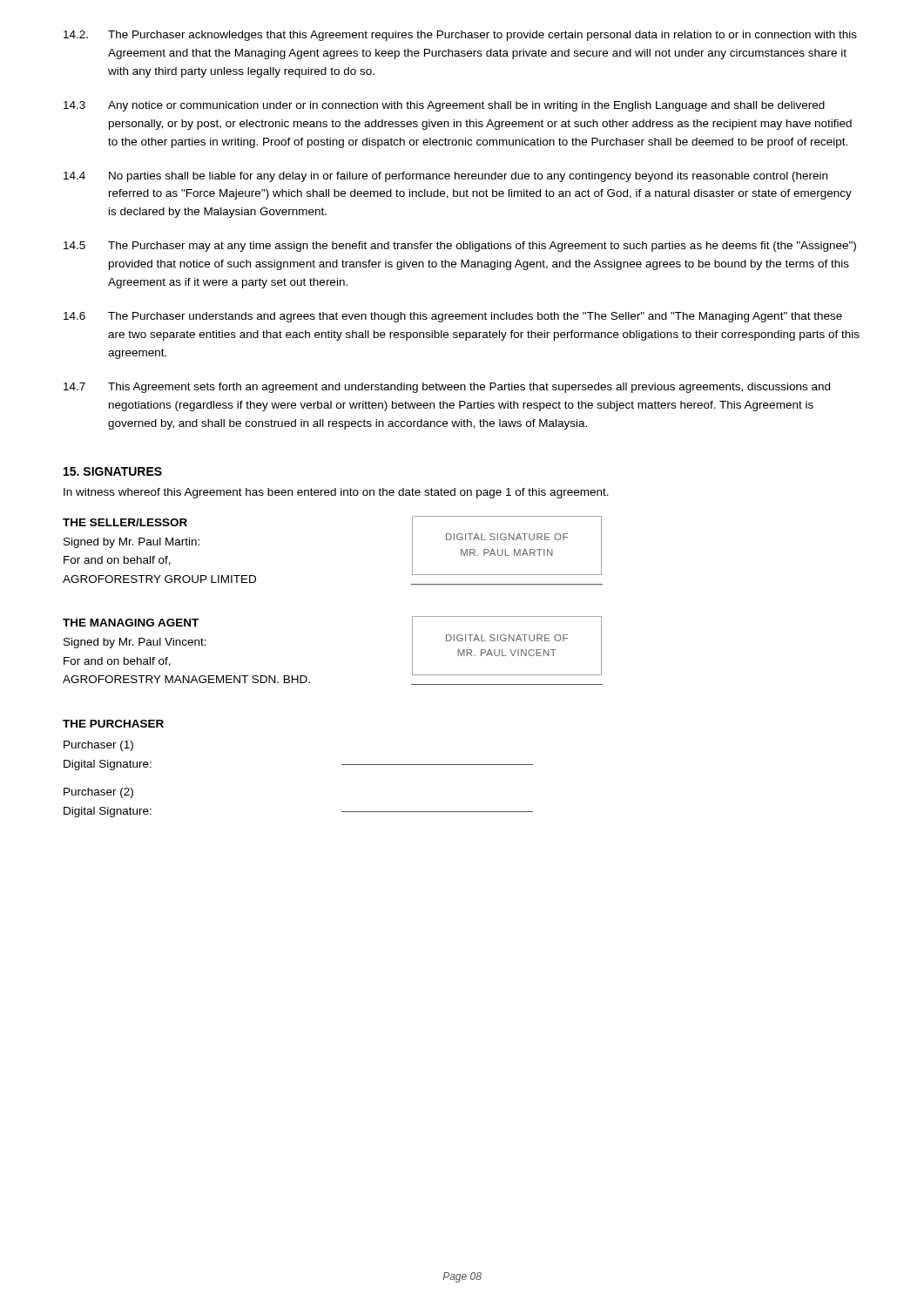Image resolution: width=924 pixels, height=1307 pixels.
Task: Click on the list item containing "14.4 No parties shall be"
Action: point(462,194)
